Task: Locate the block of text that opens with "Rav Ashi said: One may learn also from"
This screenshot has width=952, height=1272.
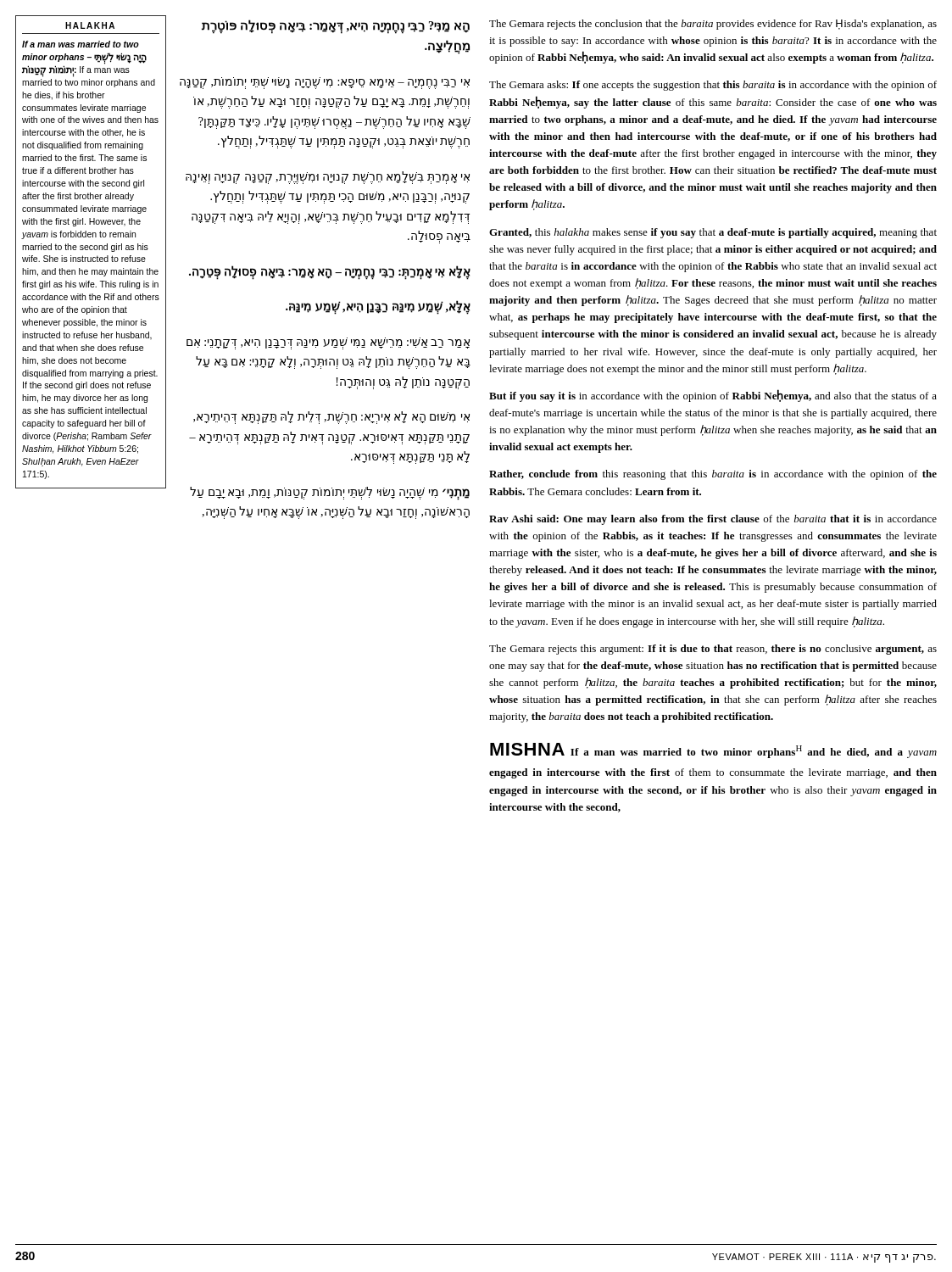Action: 713,569
